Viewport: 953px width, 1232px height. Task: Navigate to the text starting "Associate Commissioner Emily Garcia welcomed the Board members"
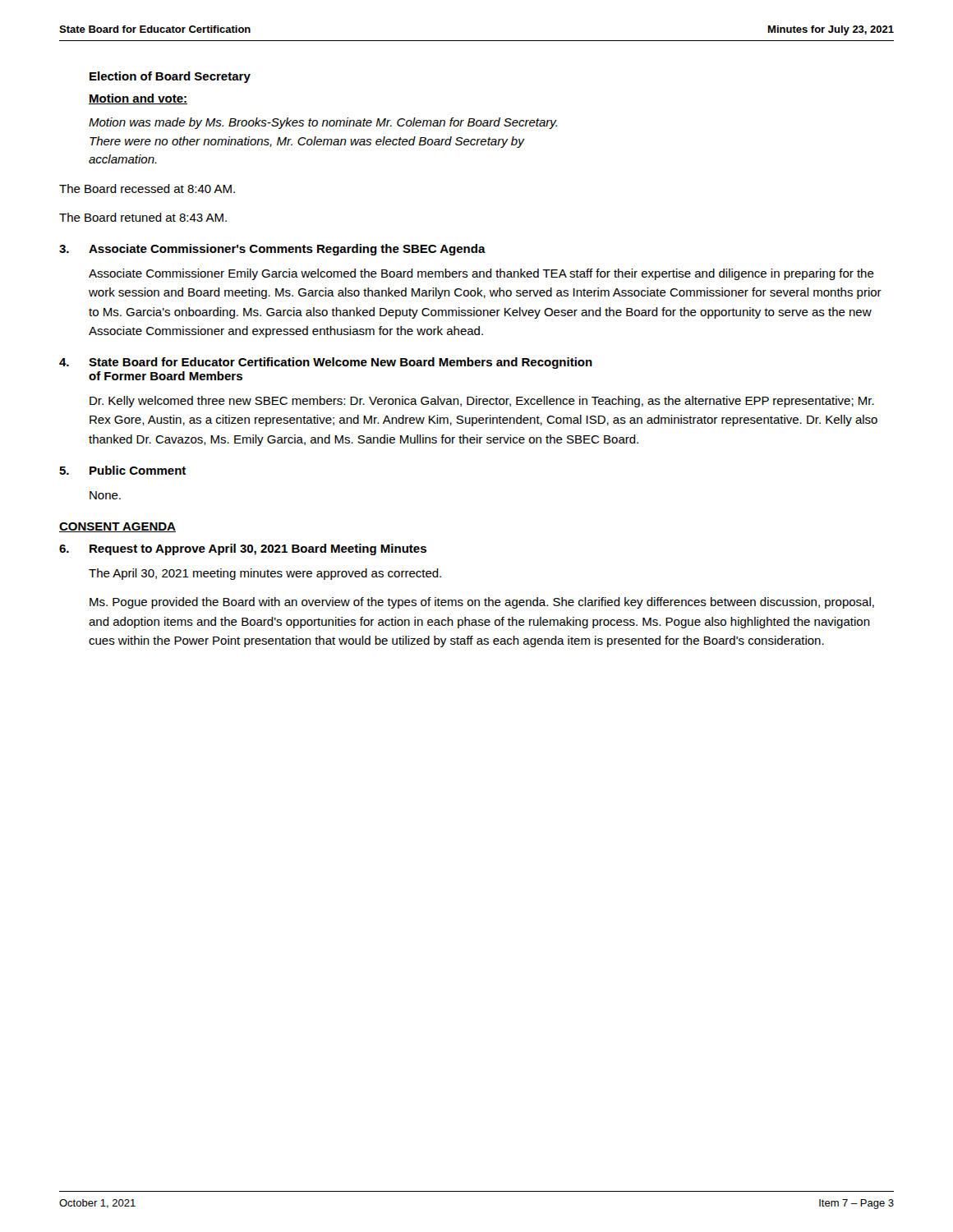pos(485,302)
